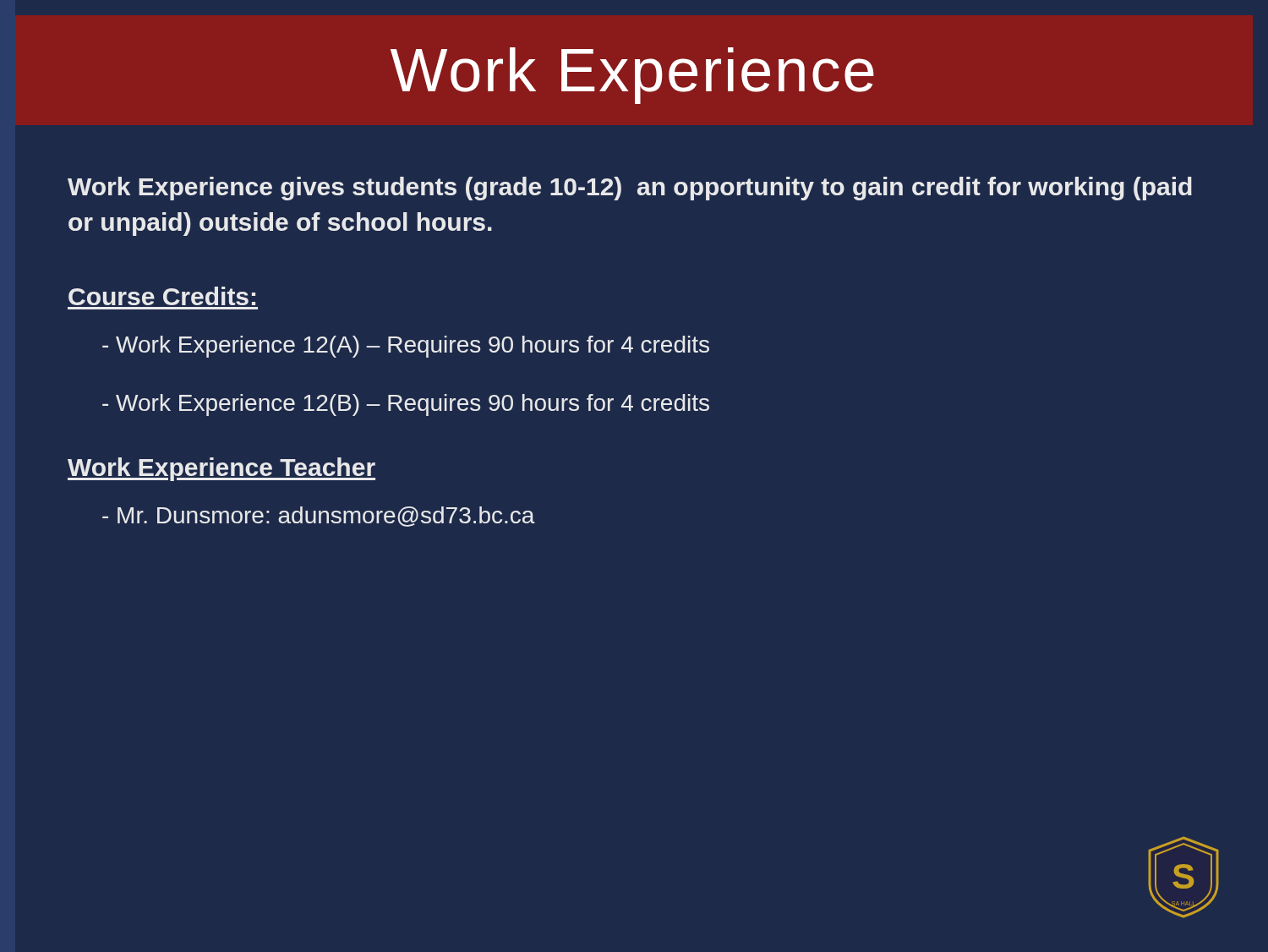Locate the logo
The width and height of the screenshot is (1268, 952).
(1183, 876)
